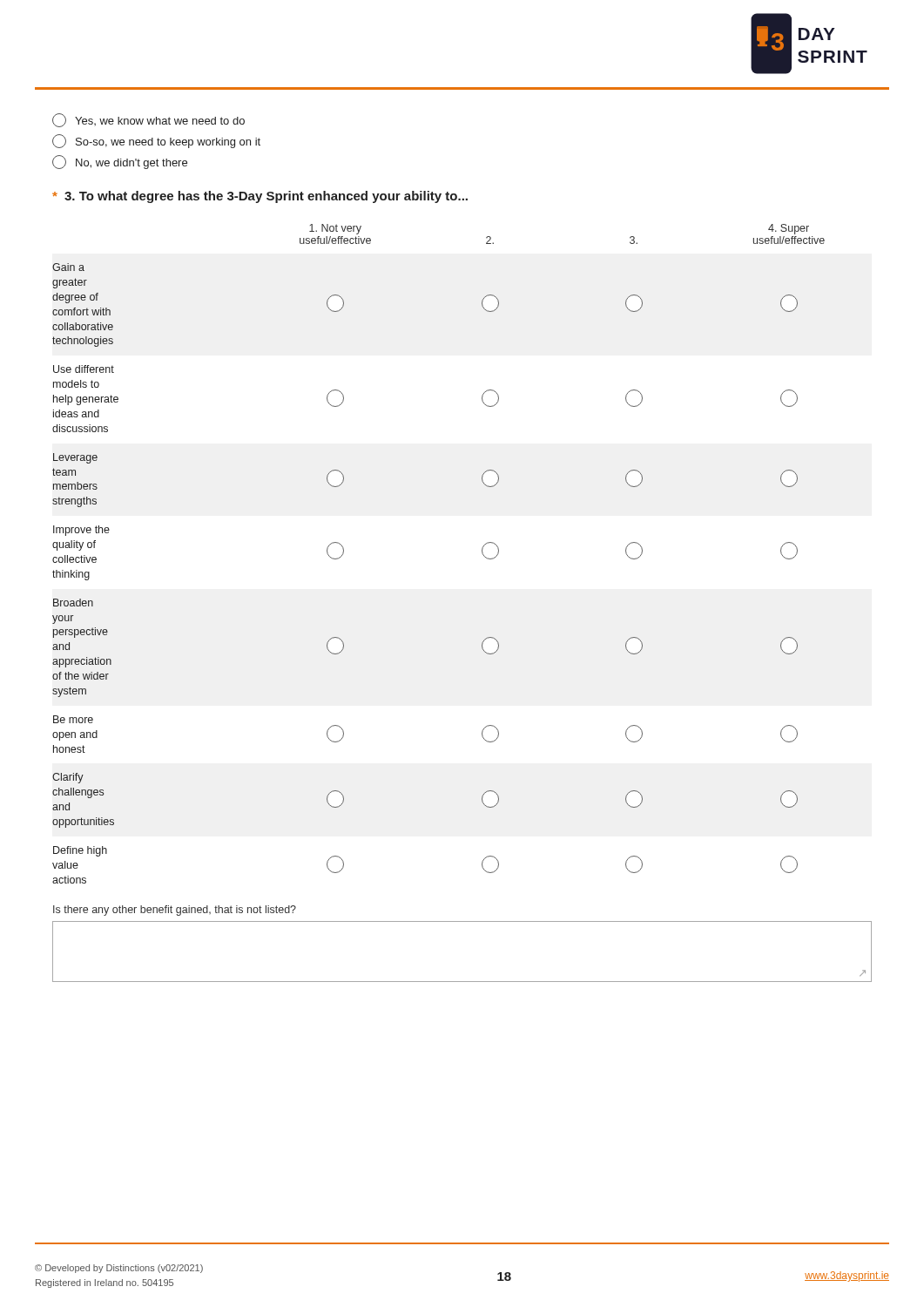The width and height of the screenshot is (924, 1307).
Task: Click on the table containing "Clarify challenges and opportunities"
Action: 462,556
